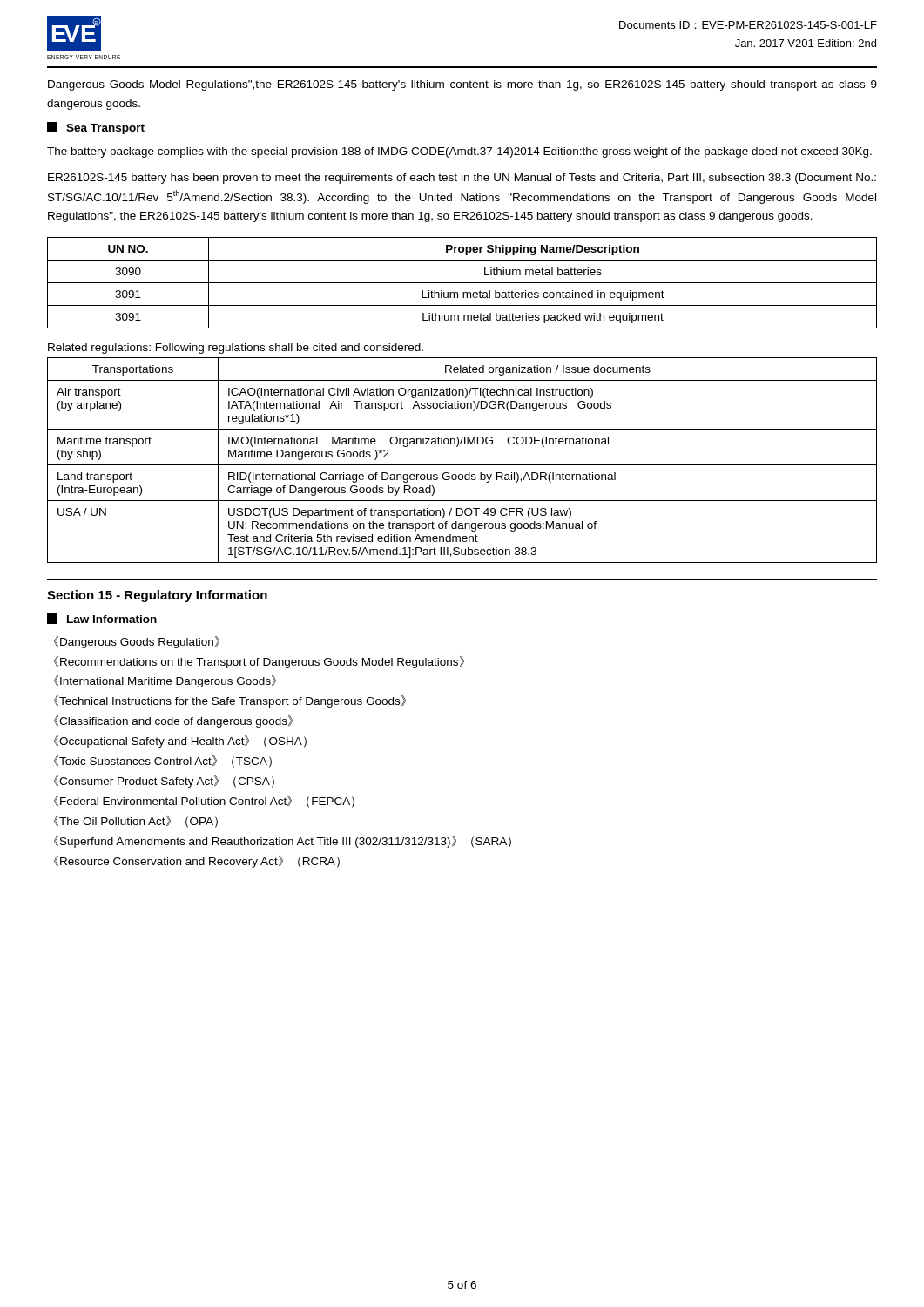Screen dimensions: 1307x924
Task: Select the list item that reads "《Dangerous Goods Regulation》"
Action: tap(137, 641)
